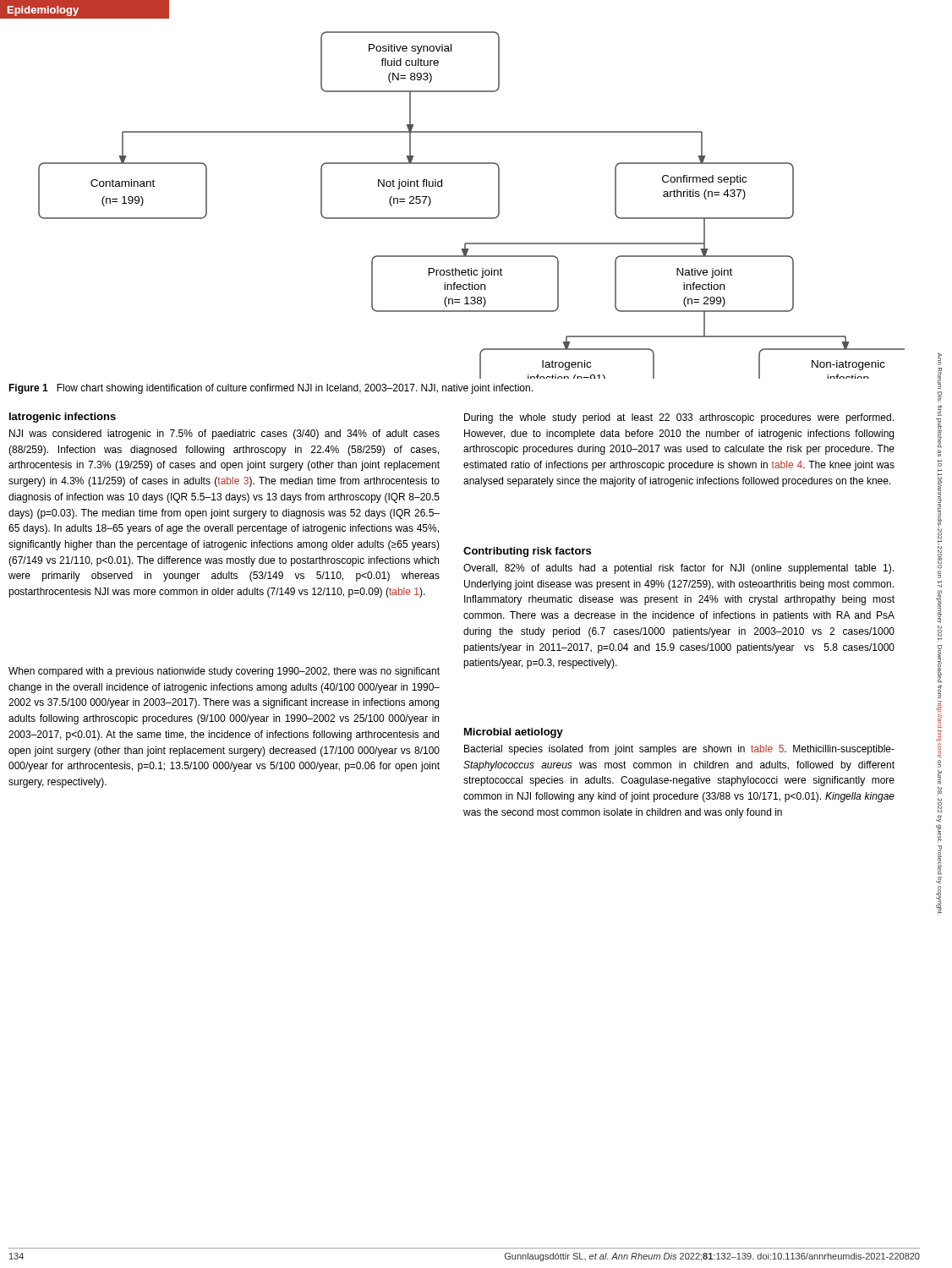
Task: Select the region starting "Iatrogenic infections"
Action: click(62, 416)
